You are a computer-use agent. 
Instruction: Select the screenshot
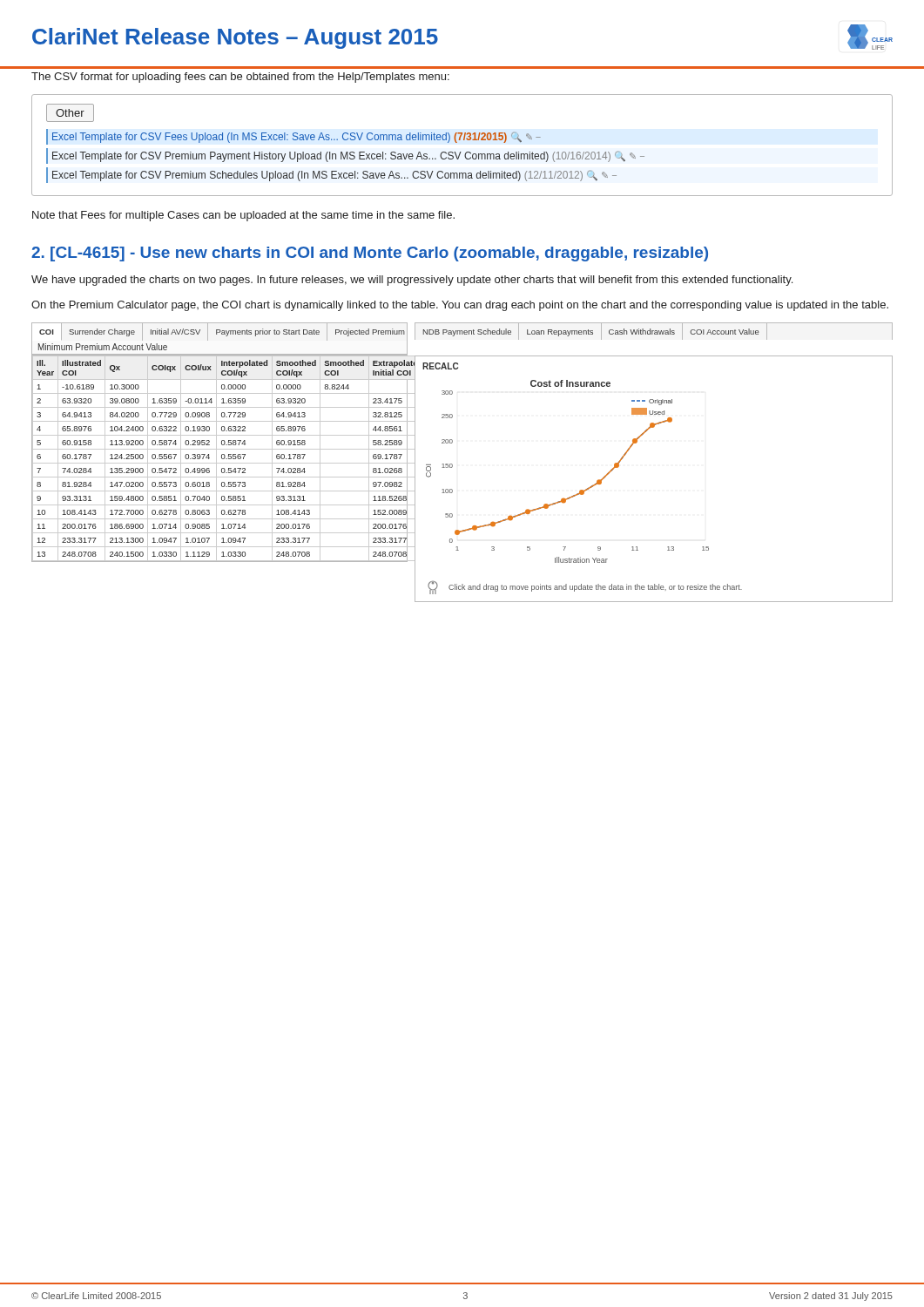(x=462, y=145)
